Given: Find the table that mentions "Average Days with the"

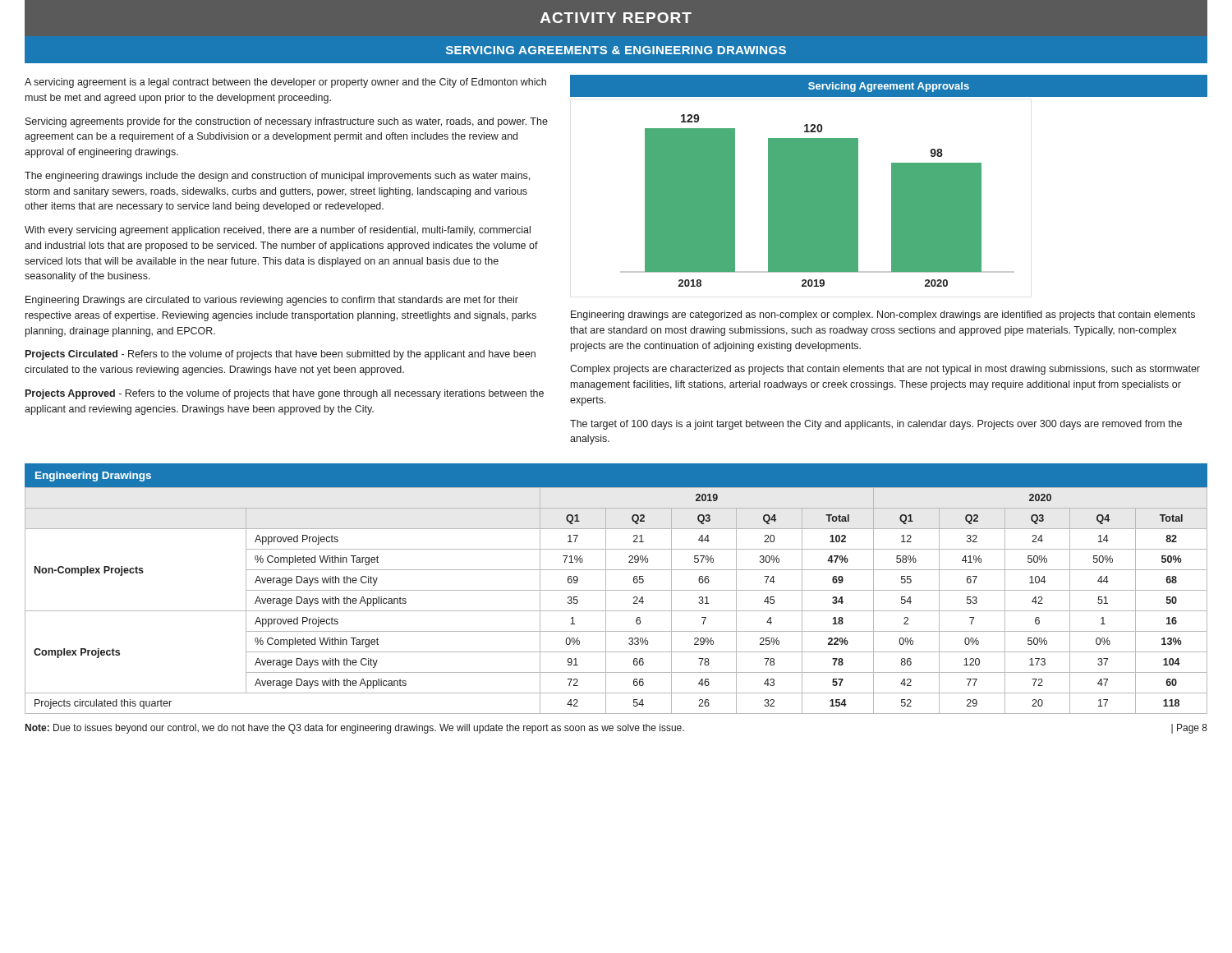Looking at the screenshot, I should click(616, 601).
